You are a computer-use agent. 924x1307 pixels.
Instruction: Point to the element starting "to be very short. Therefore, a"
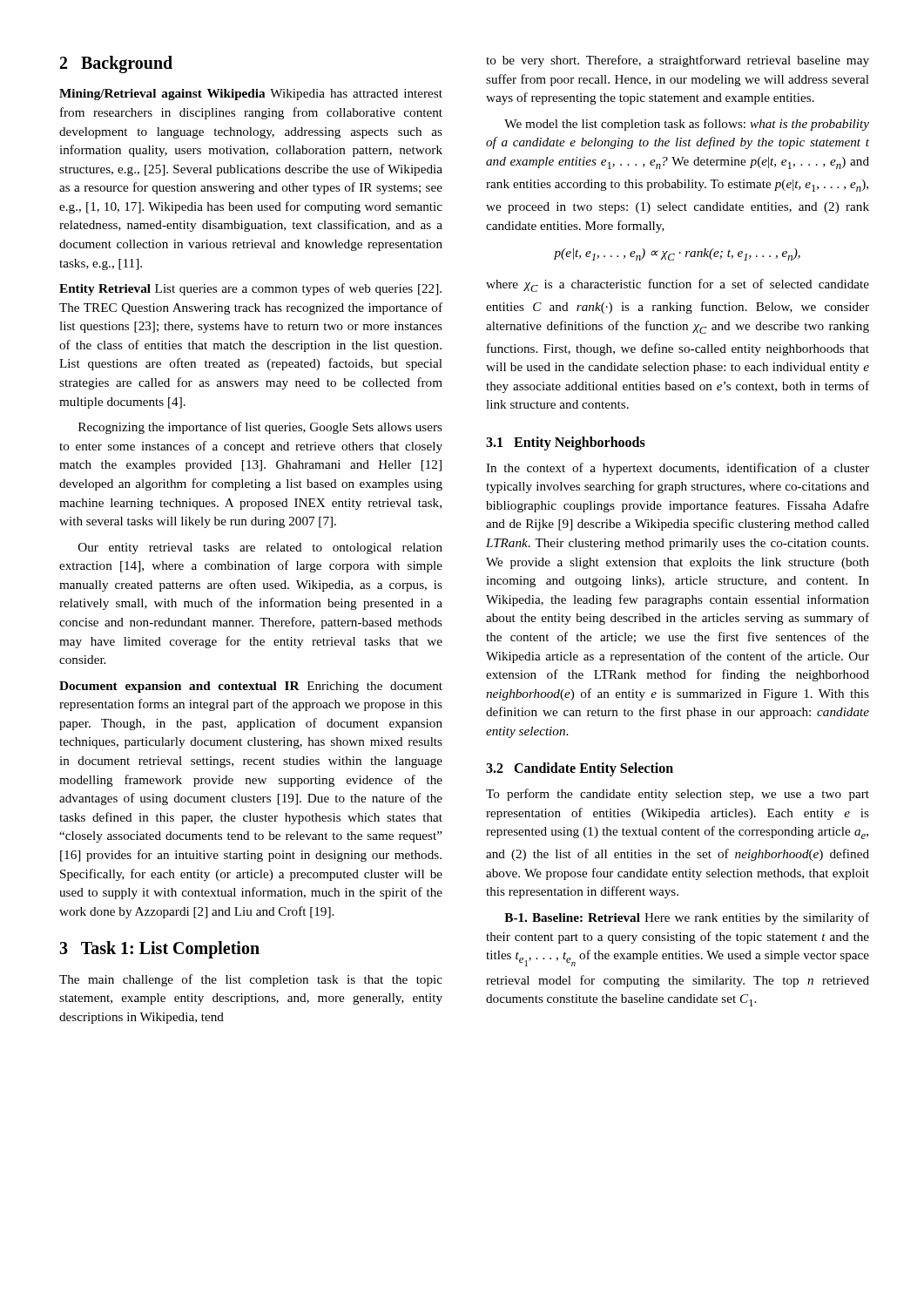678,79
